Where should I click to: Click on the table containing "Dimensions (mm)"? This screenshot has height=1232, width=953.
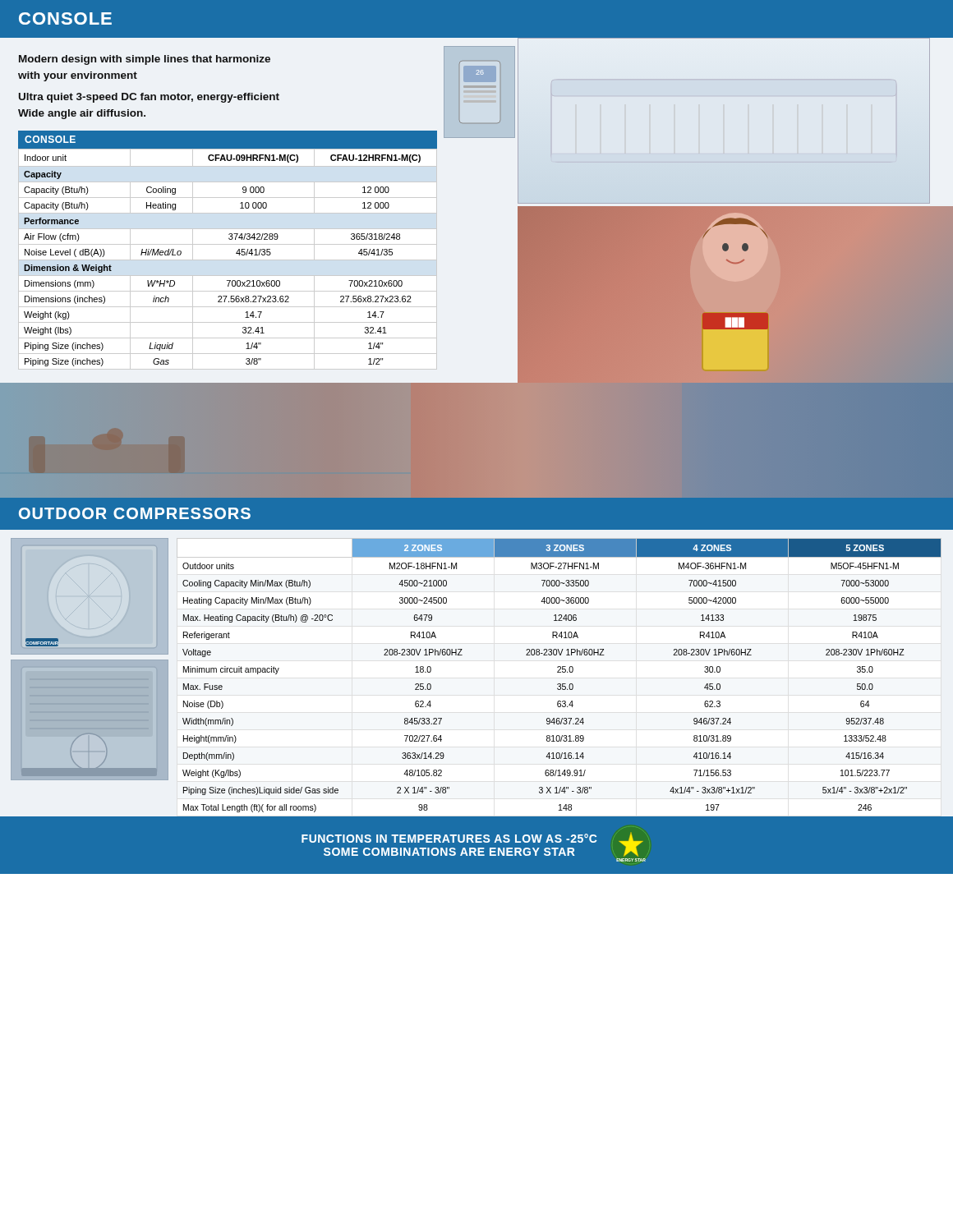(x=228, y=250)
